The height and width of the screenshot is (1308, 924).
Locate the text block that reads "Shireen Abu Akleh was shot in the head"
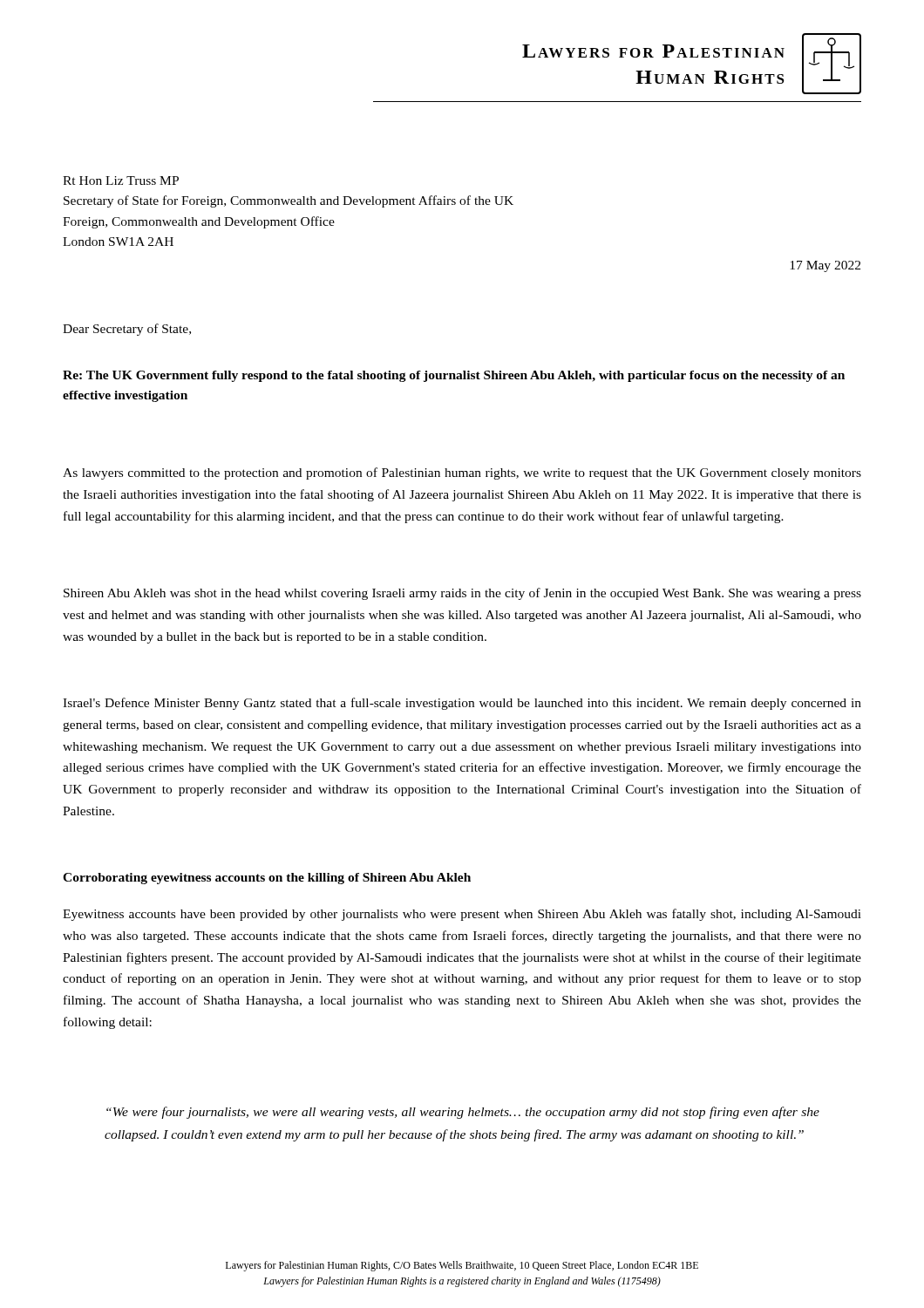[x=462, y=614]
